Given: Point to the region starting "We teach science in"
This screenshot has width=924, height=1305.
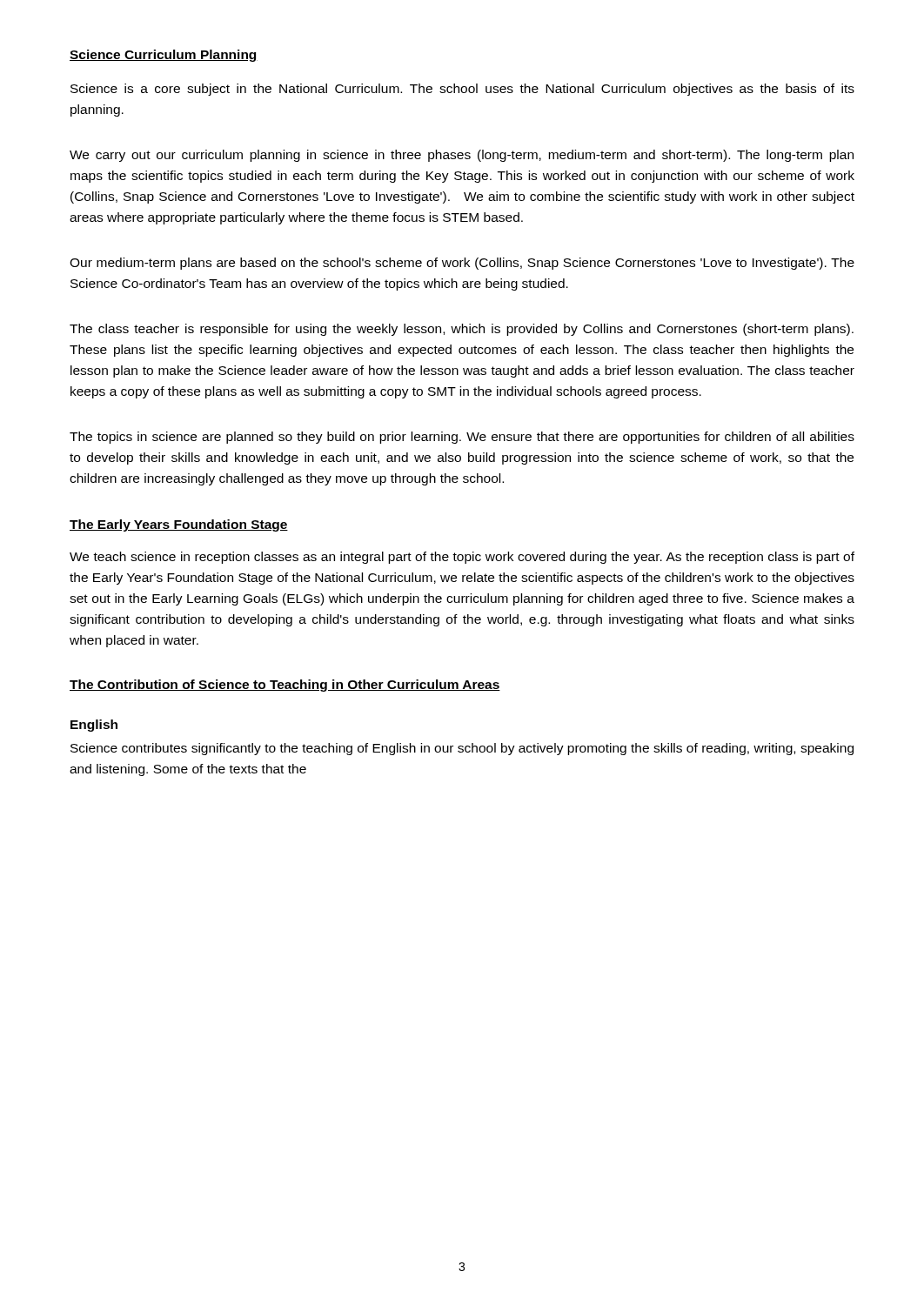Looking at the screenshot, I should point(462,598).
